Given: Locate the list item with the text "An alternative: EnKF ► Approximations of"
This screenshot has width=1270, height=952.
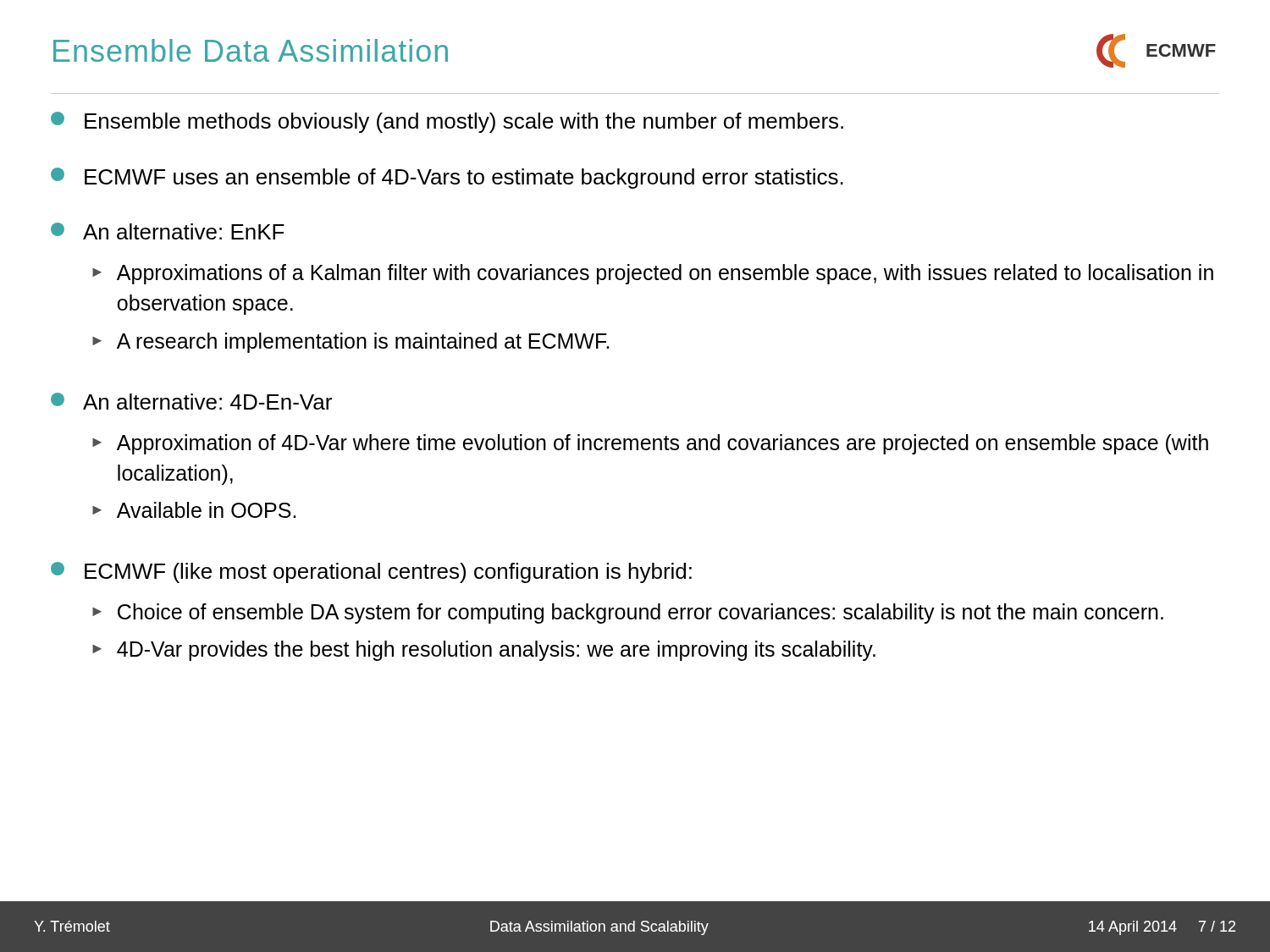Looking at the screenshot, I should pos(635,290).
